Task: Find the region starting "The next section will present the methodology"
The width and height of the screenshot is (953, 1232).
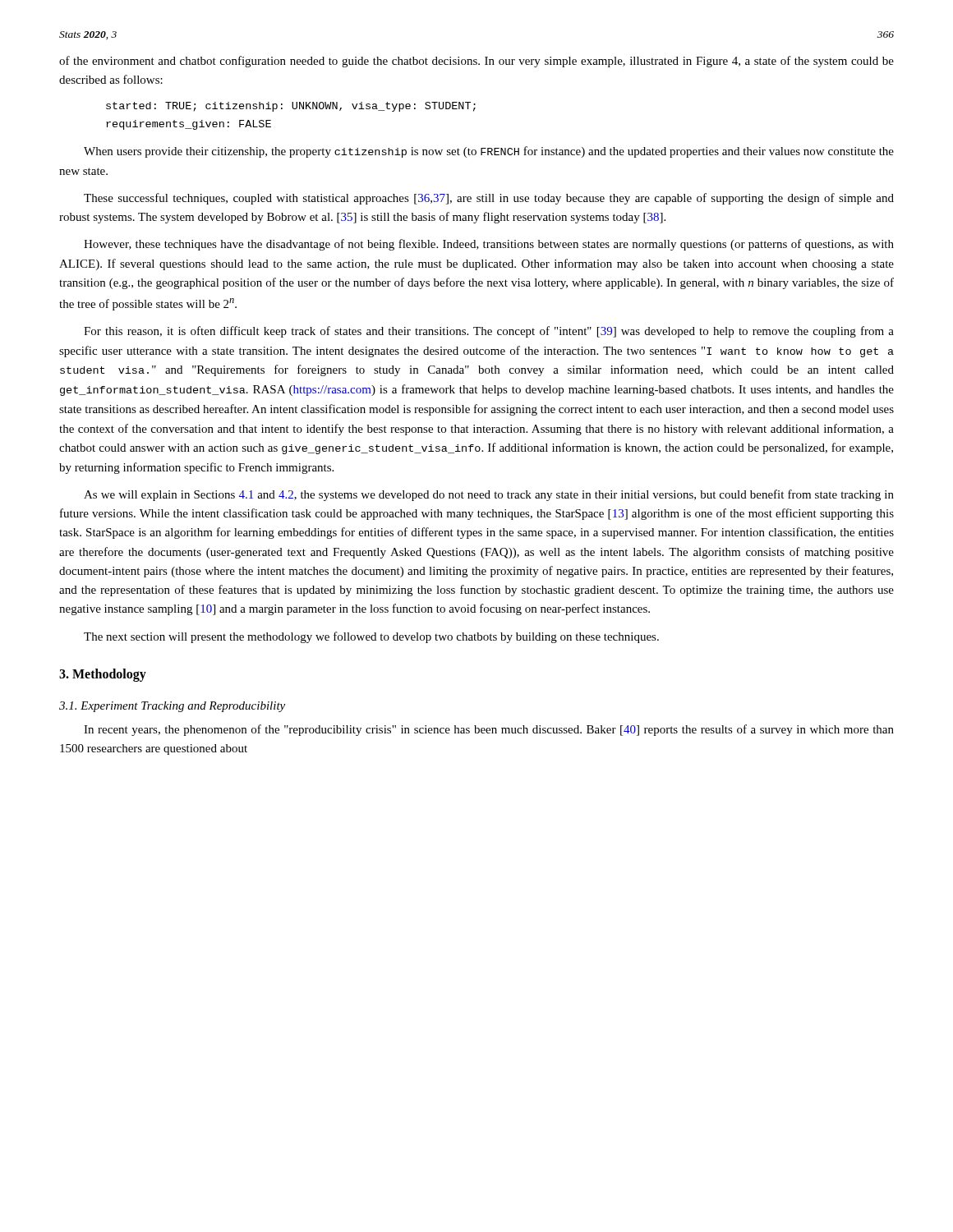Action: (x=476, y=637)
